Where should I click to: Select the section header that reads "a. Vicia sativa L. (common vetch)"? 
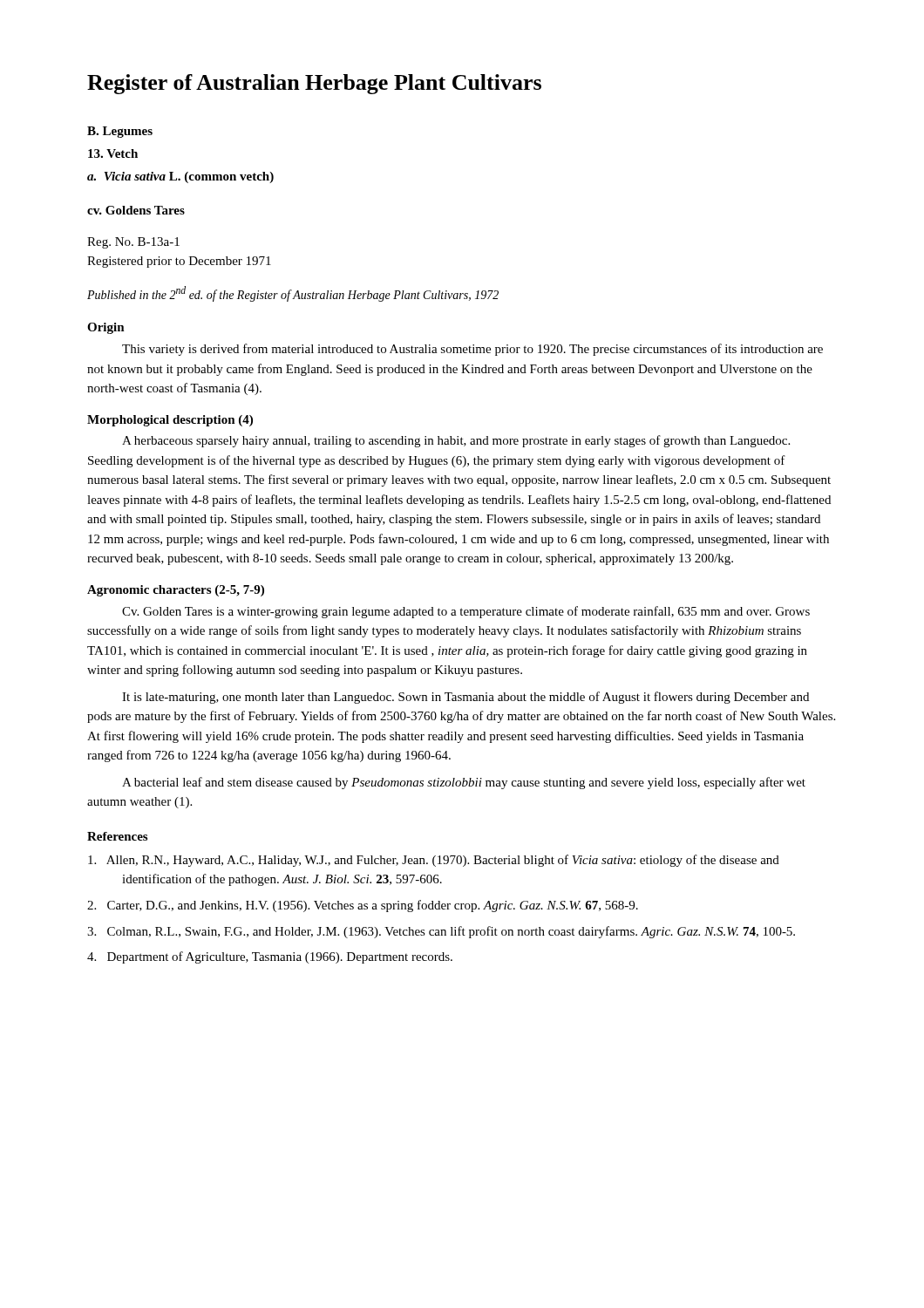pos(180,177)
